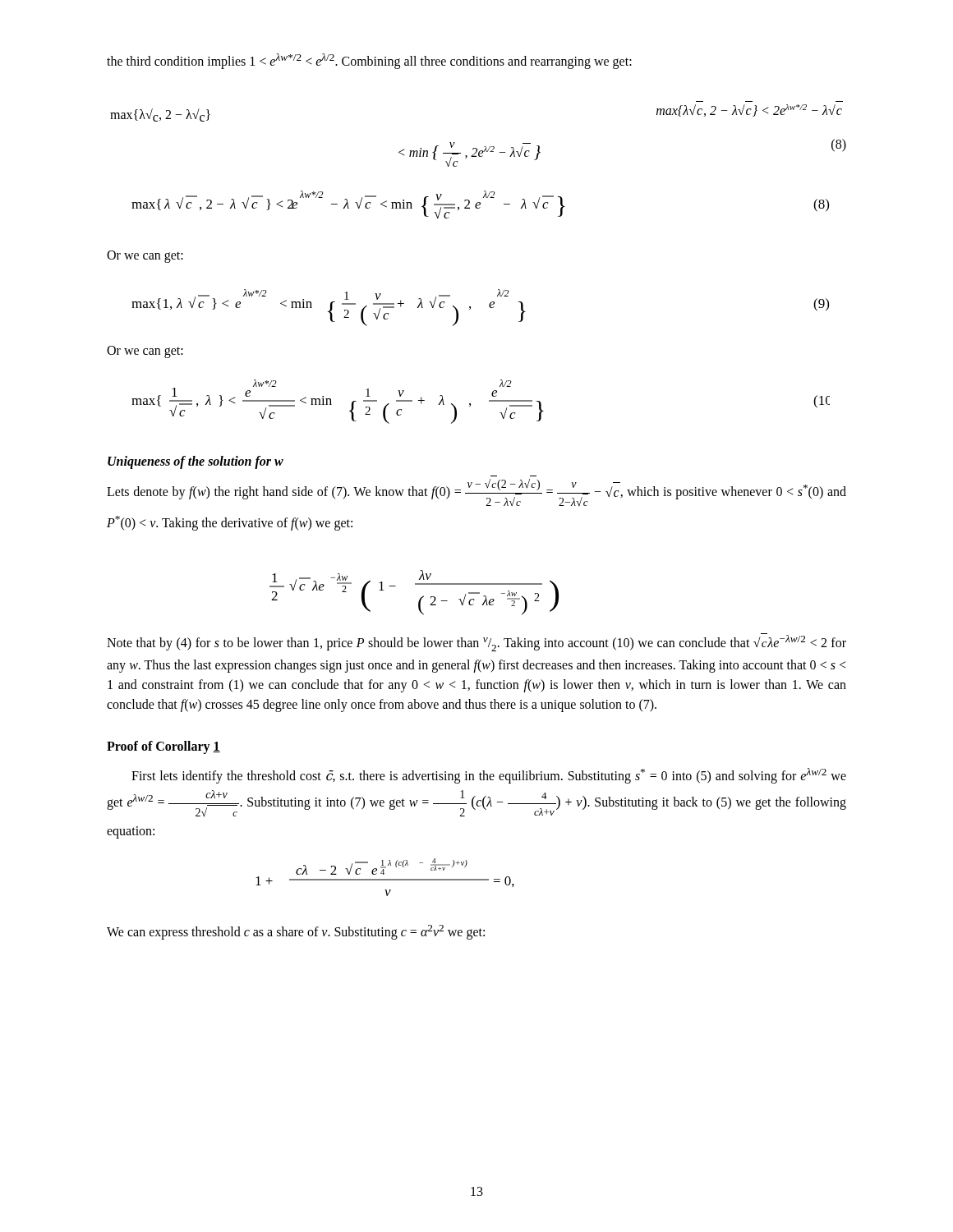Navigate to the text block starting "1 2 √ c λe − λw"
953x1232 pixels.
[x=476, y=582]
